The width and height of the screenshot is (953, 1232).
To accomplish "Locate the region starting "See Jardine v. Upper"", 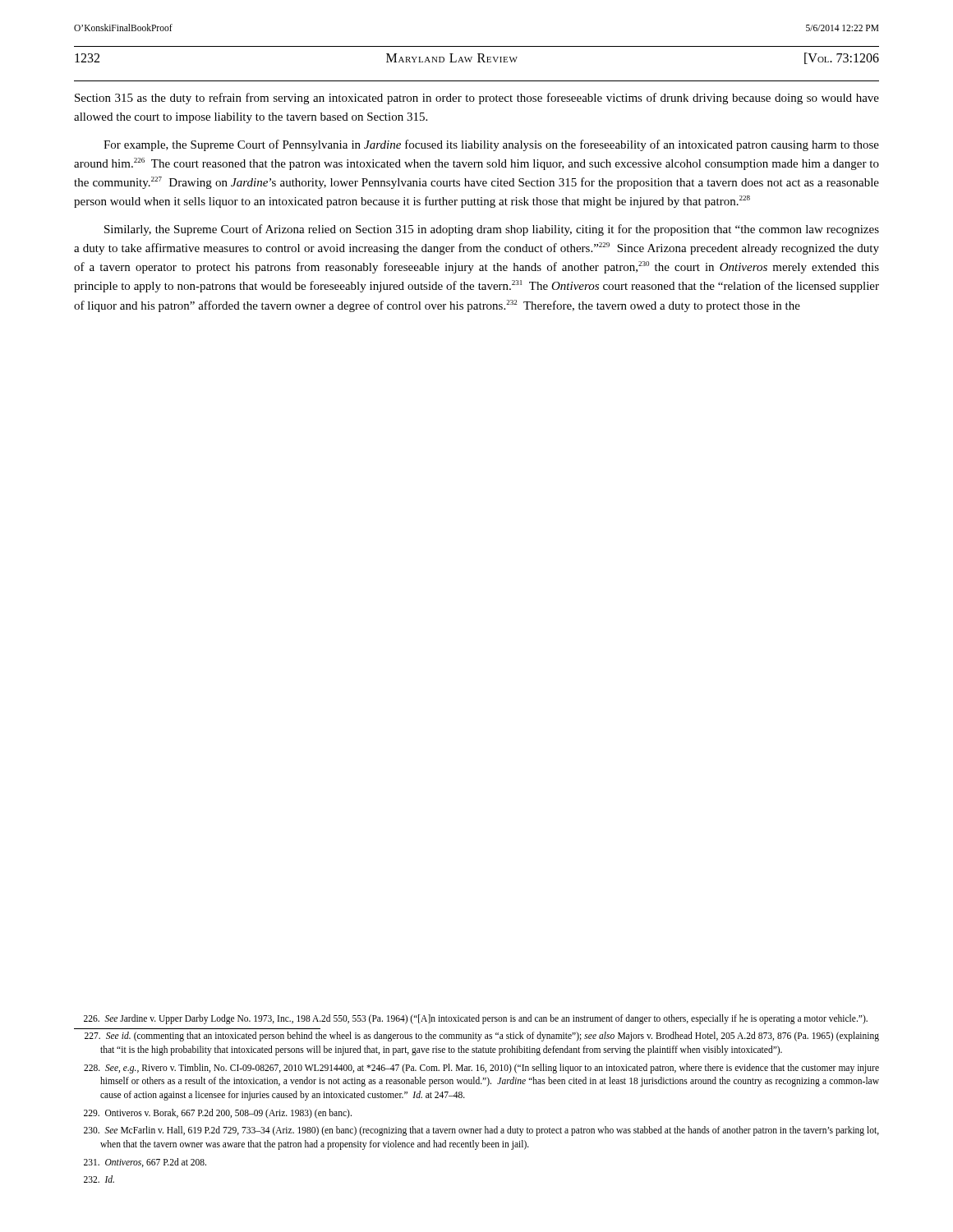I will (471, 1018).
